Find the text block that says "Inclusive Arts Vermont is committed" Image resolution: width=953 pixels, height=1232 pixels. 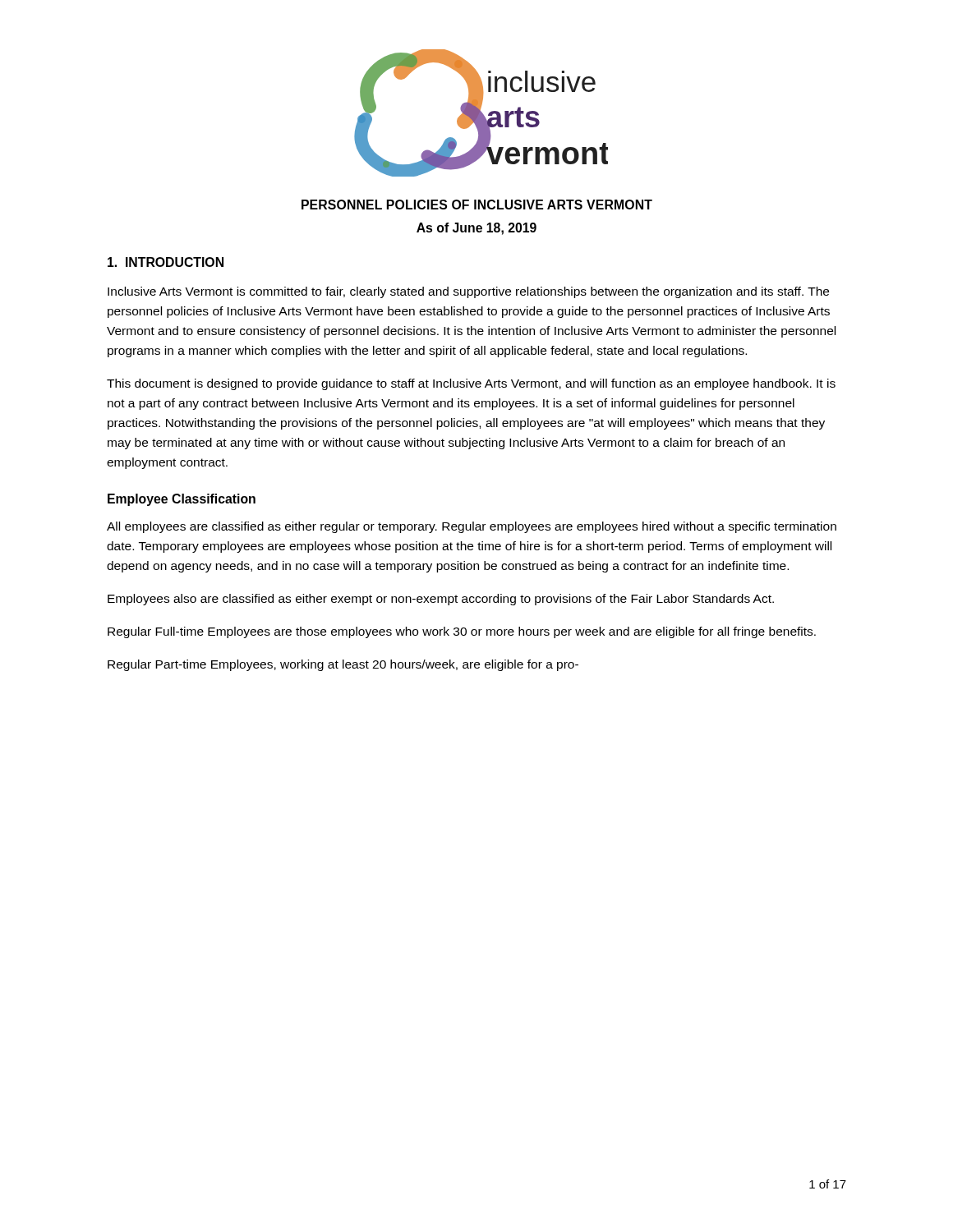point(472,321)
